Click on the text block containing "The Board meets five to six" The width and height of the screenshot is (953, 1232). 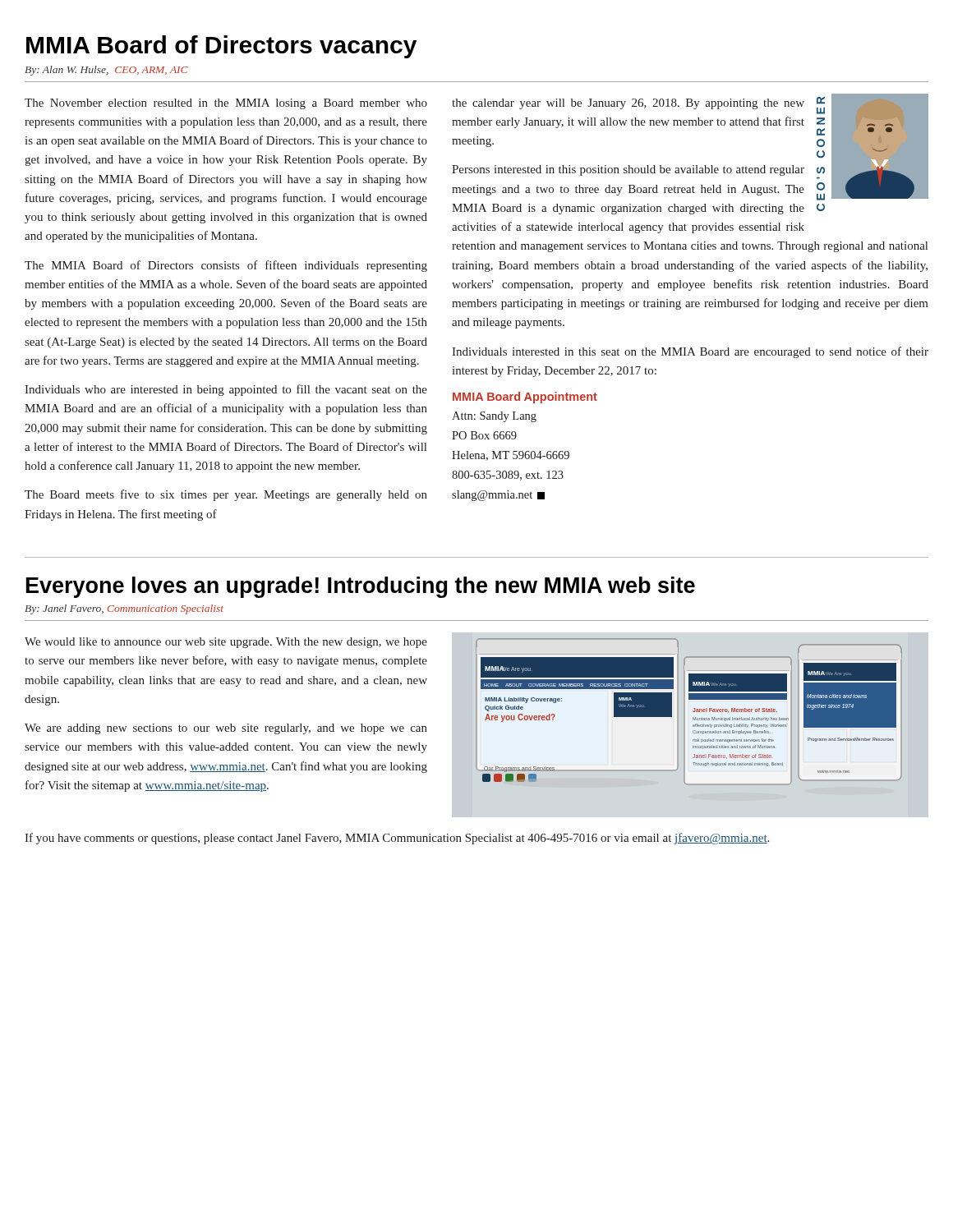click(x=226, y=505)
